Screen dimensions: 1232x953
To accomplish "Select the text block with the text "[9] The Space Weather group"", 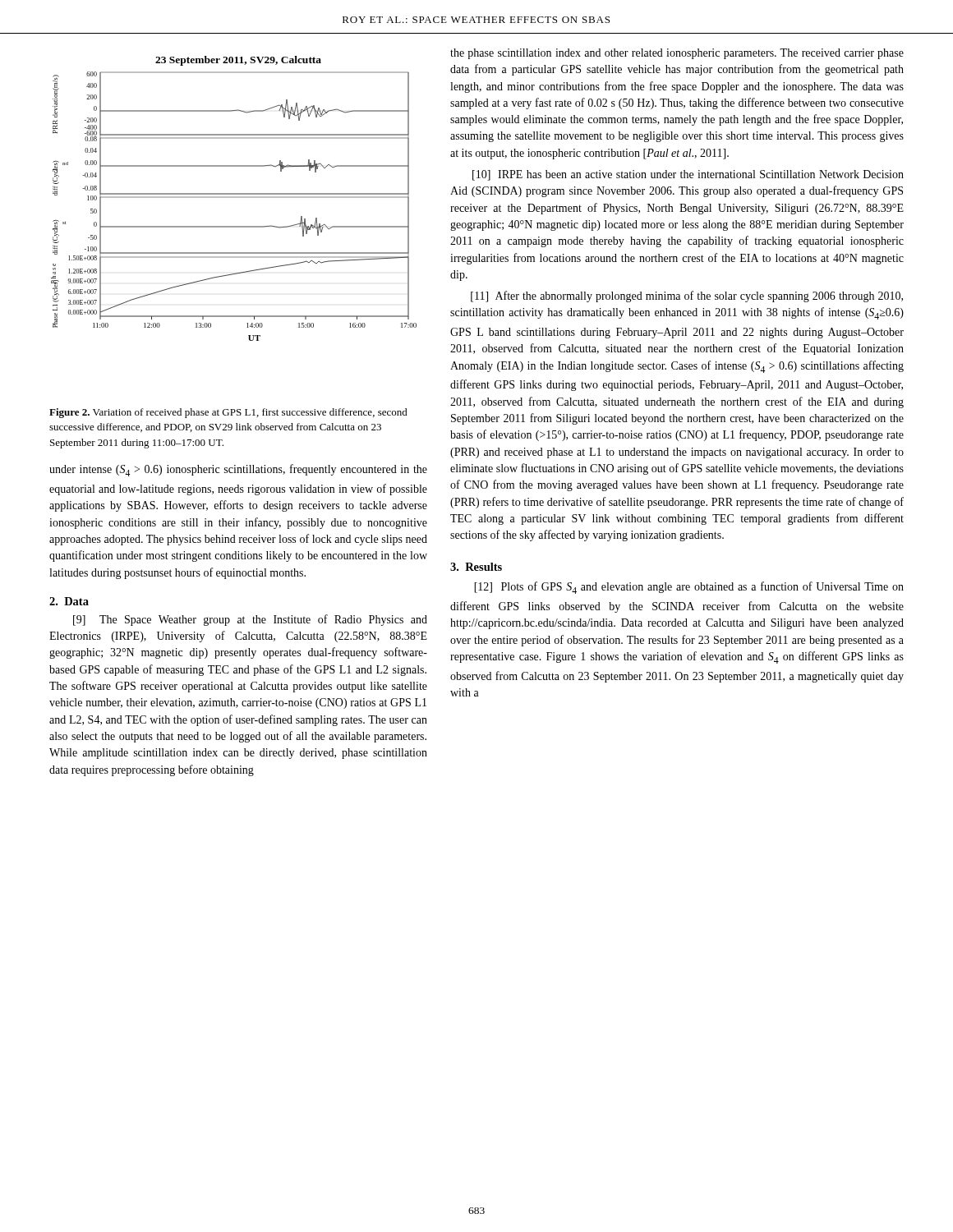I will (x=238, y=695).
